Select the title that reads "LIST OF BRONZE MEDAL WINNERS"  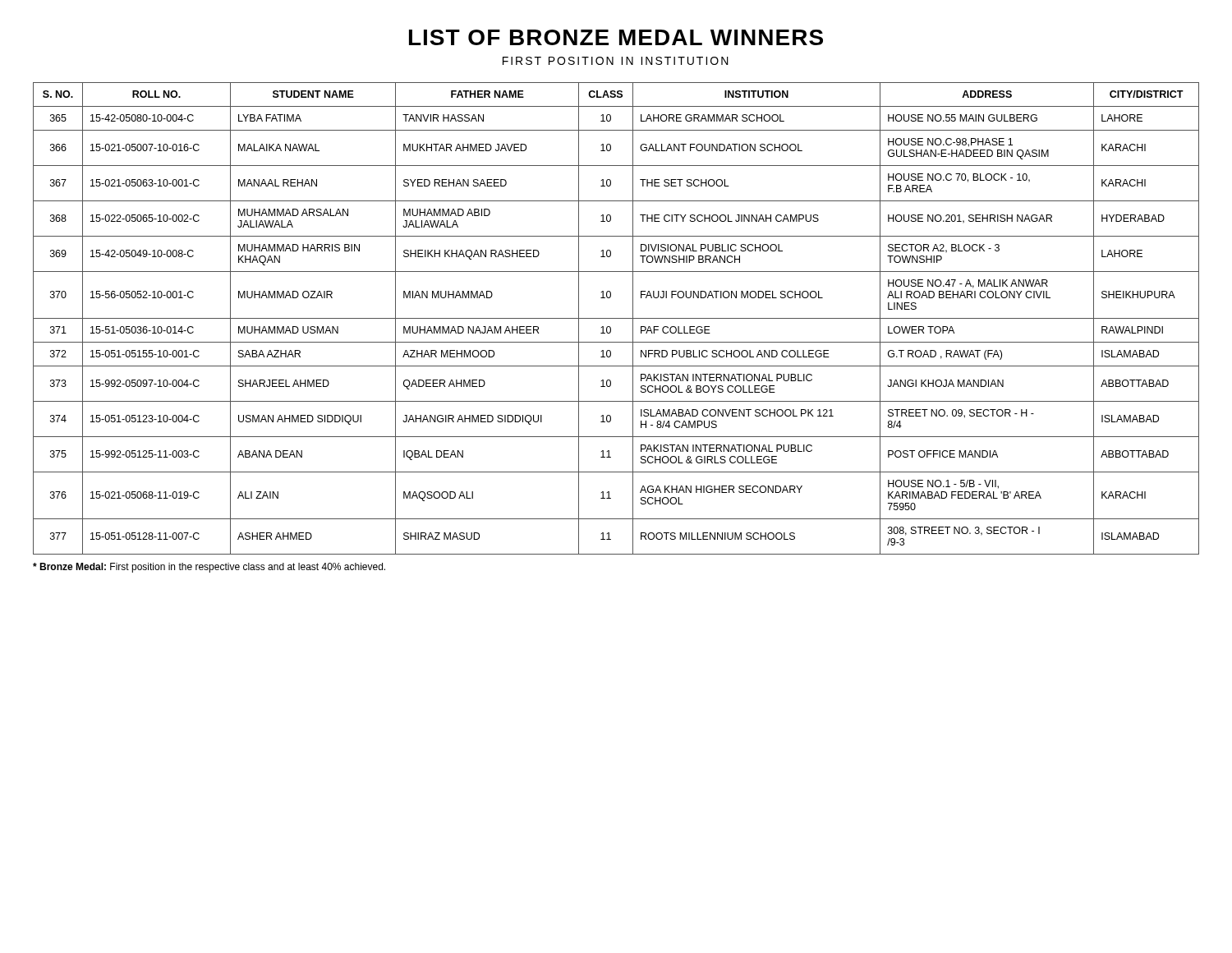click(616, 46)
